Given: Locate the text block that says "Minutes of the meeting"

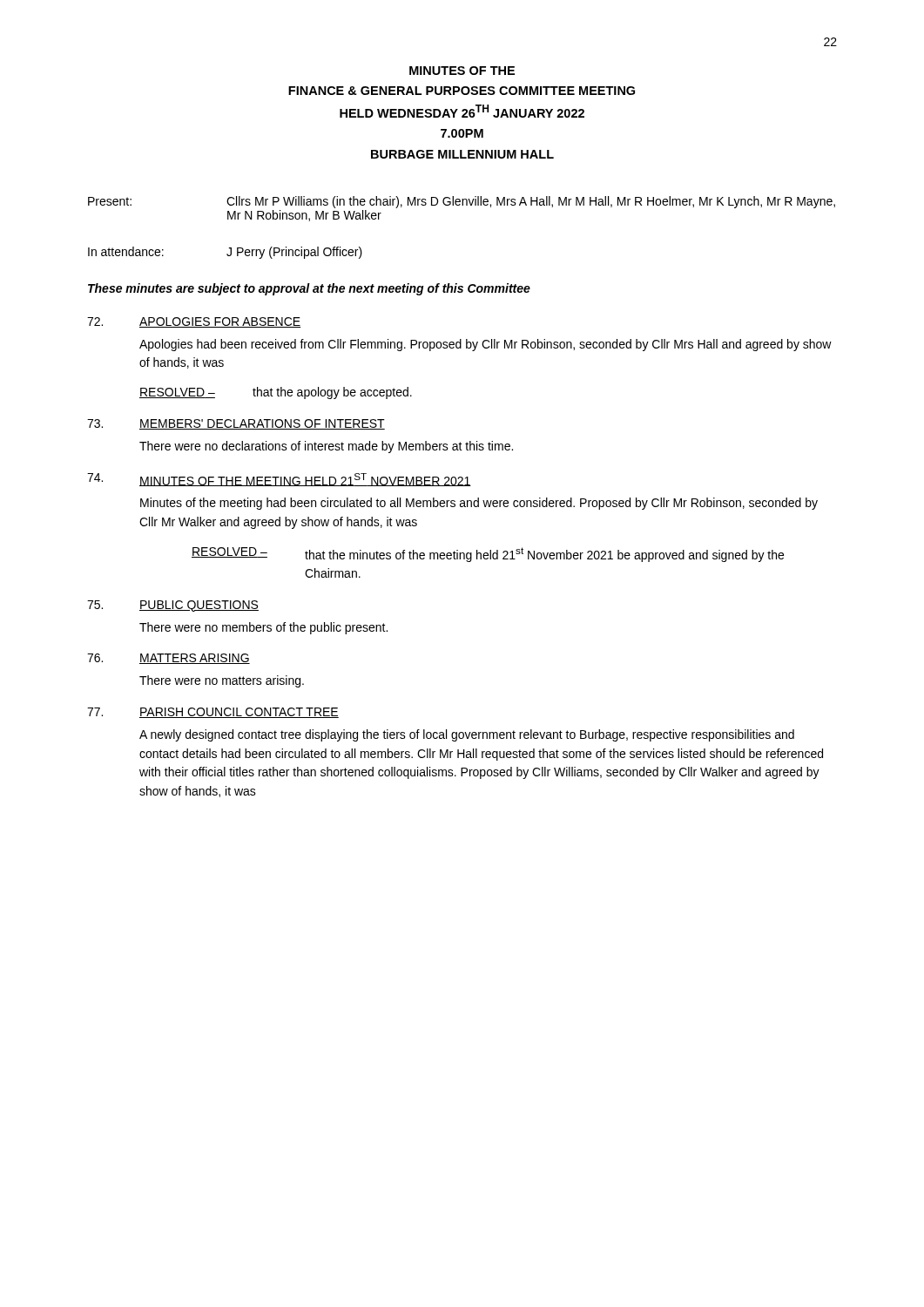Looking at the screenshot, I should point(479,512).
